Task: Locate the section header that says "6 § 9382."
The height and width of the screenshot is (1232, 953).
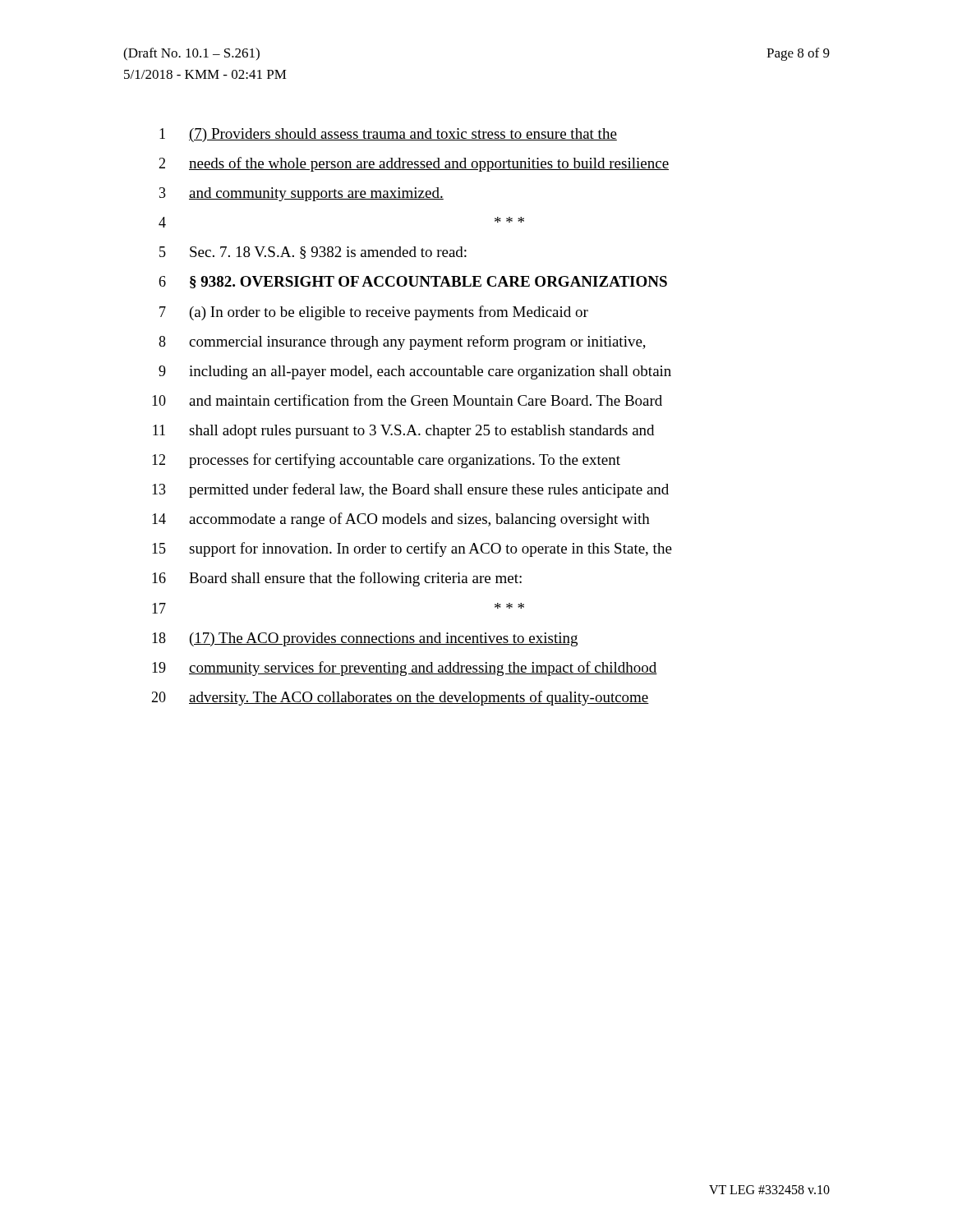Action: coord(476,282)
